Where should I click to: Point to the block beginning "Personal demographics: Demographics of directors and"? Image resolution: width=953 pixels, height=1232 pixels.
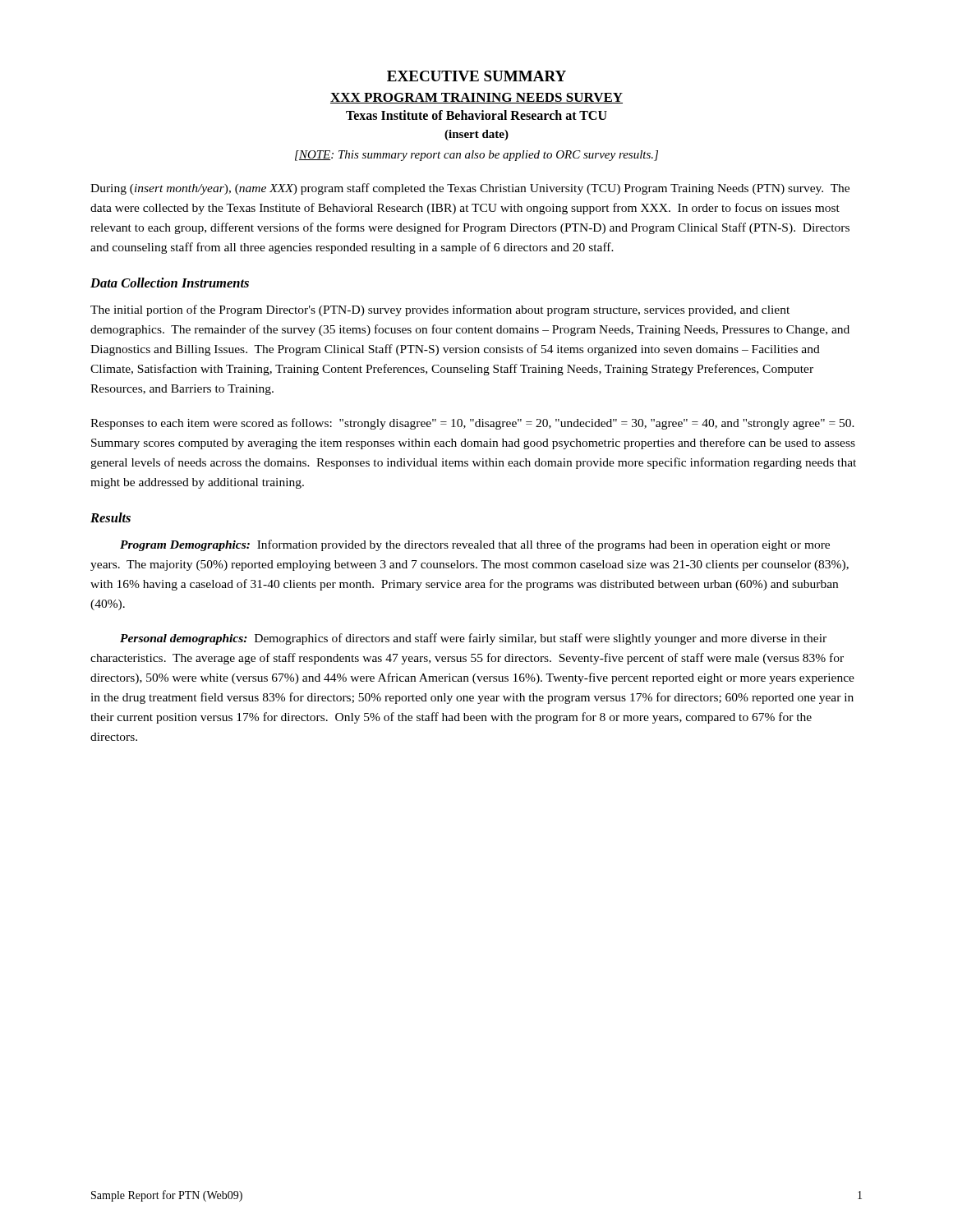point(472,687)
